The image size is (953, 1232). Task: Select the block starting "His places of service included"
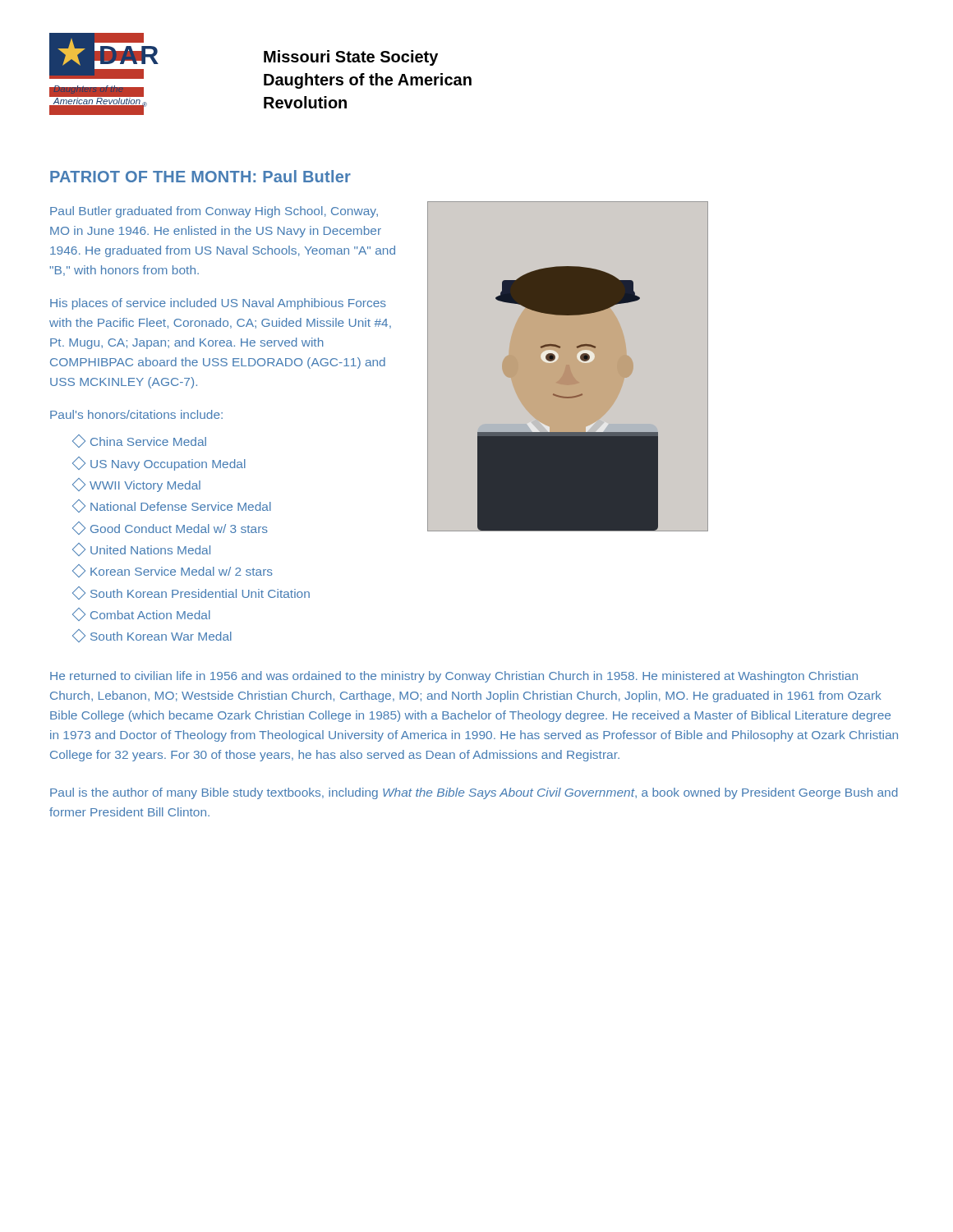tap(221, 342)
